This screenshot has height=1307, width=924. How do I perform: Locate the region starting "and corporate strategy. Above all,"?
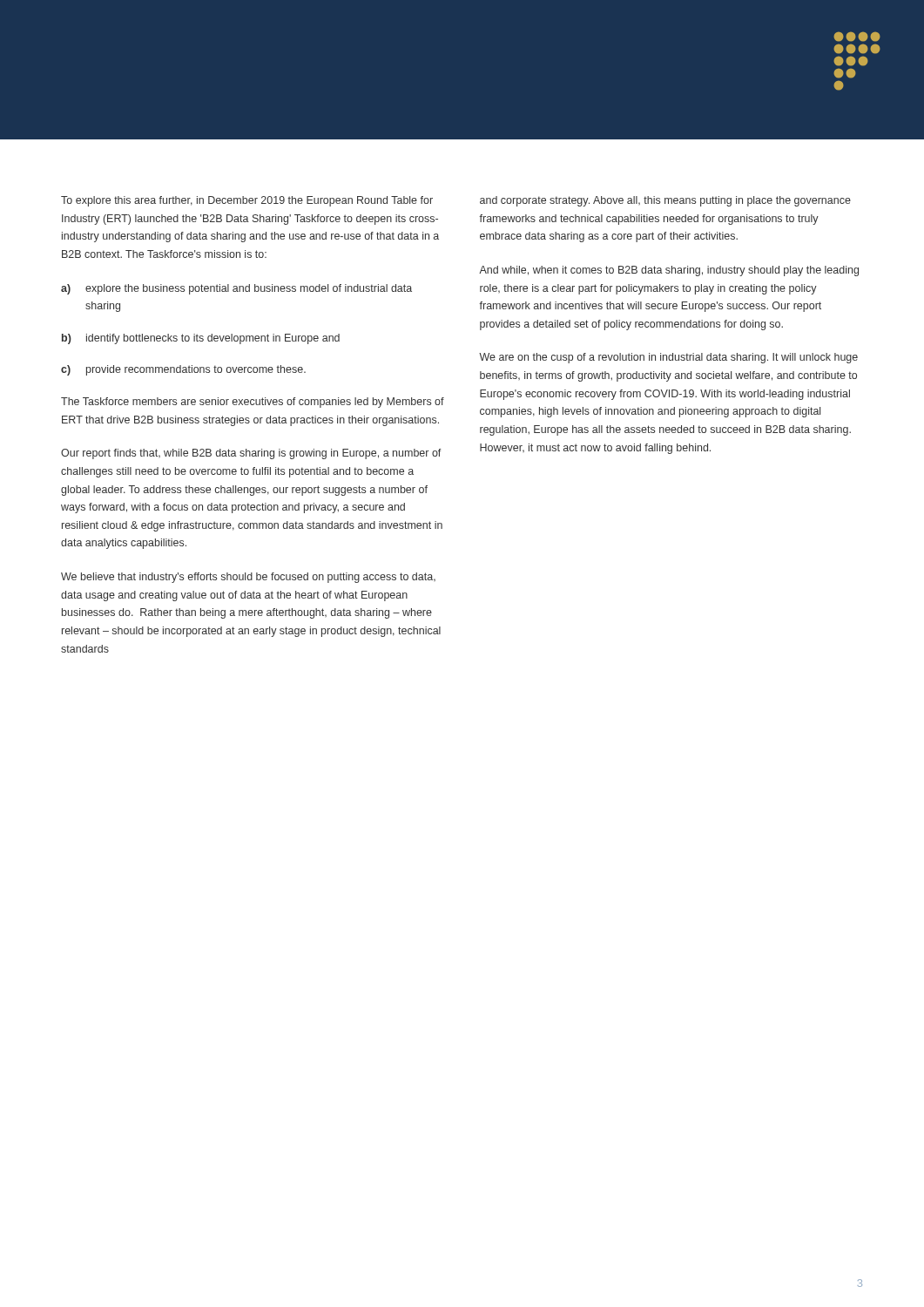click(665, 218)
